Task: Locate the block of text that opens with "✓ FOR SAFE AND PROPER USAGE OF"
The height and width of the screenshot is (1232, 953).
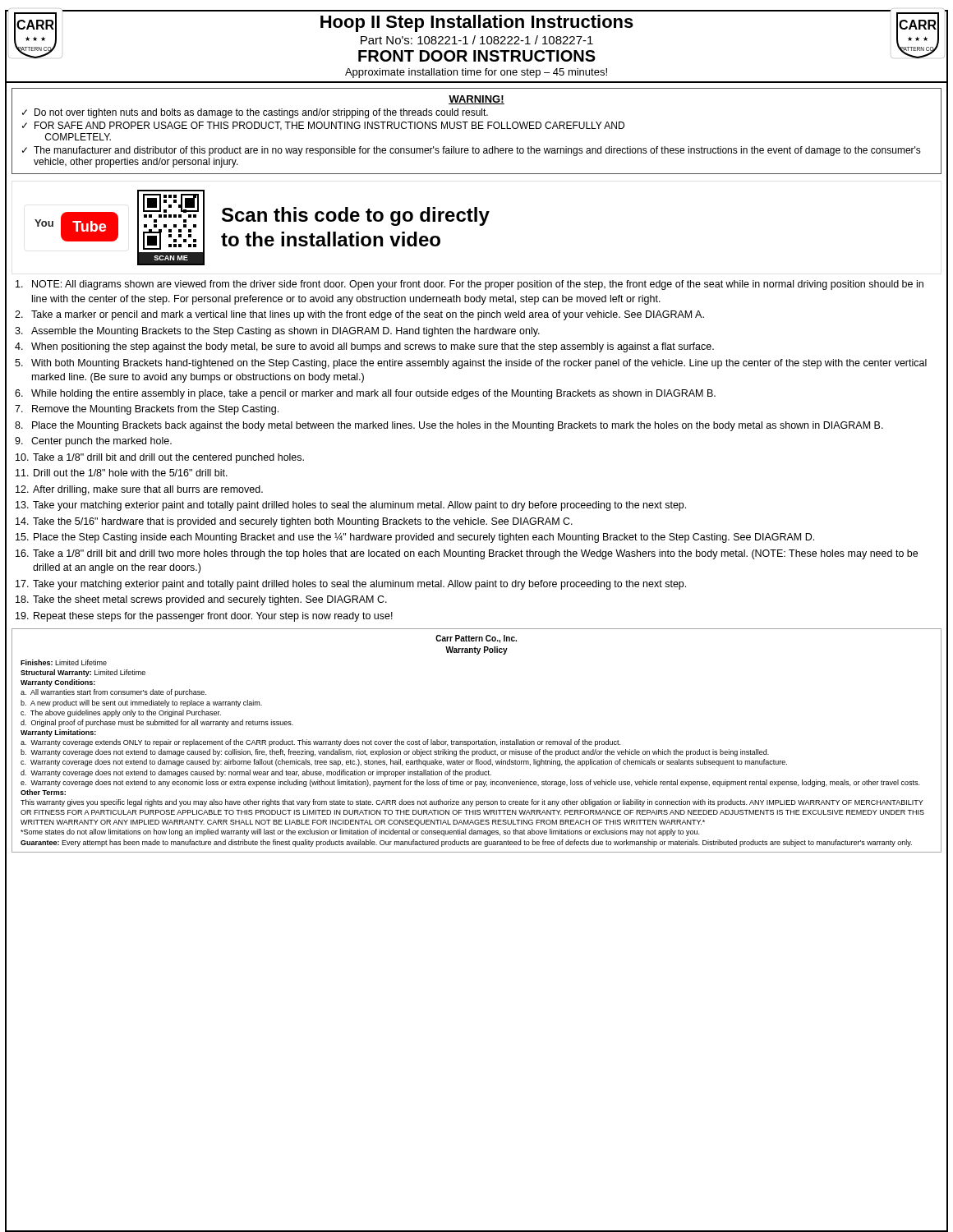Action: [323, 131]
